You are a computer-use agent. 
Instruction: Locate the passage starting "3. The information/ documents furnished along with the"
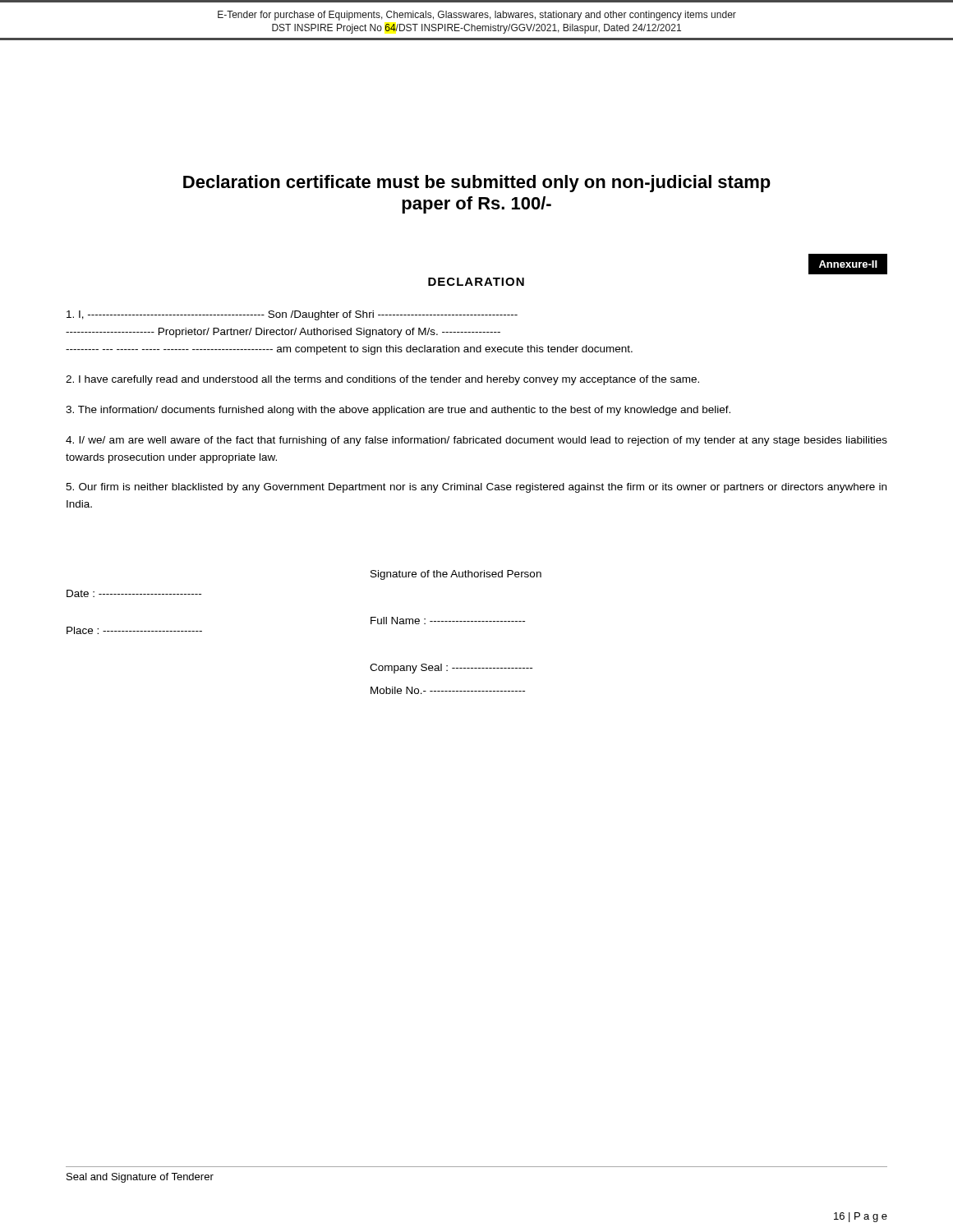(x=399, y=409)
